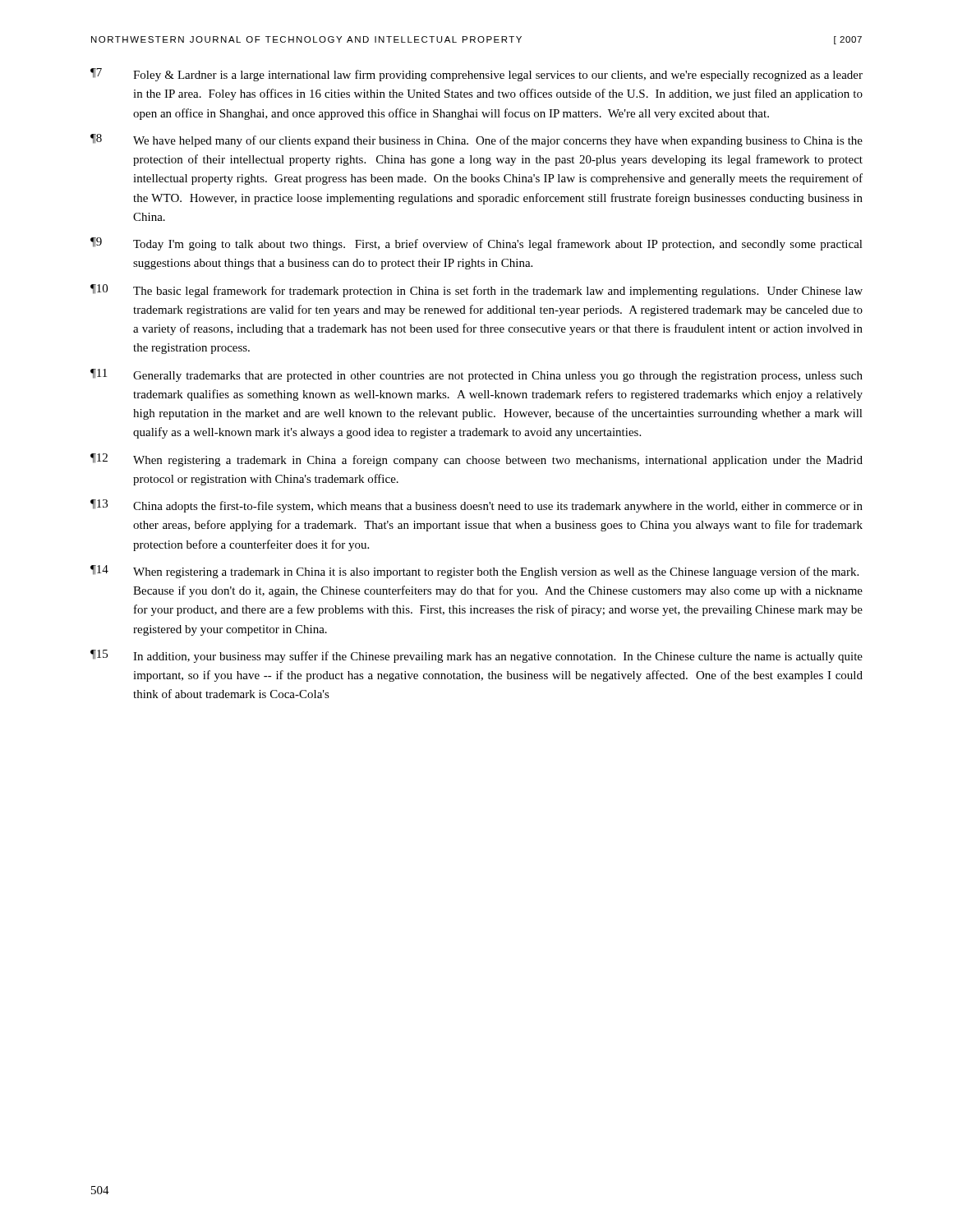Find the passage starting "¶14 When registering a trademark in China it"
The width and height of the screenshot is (953, 1232).
(476, 601)
